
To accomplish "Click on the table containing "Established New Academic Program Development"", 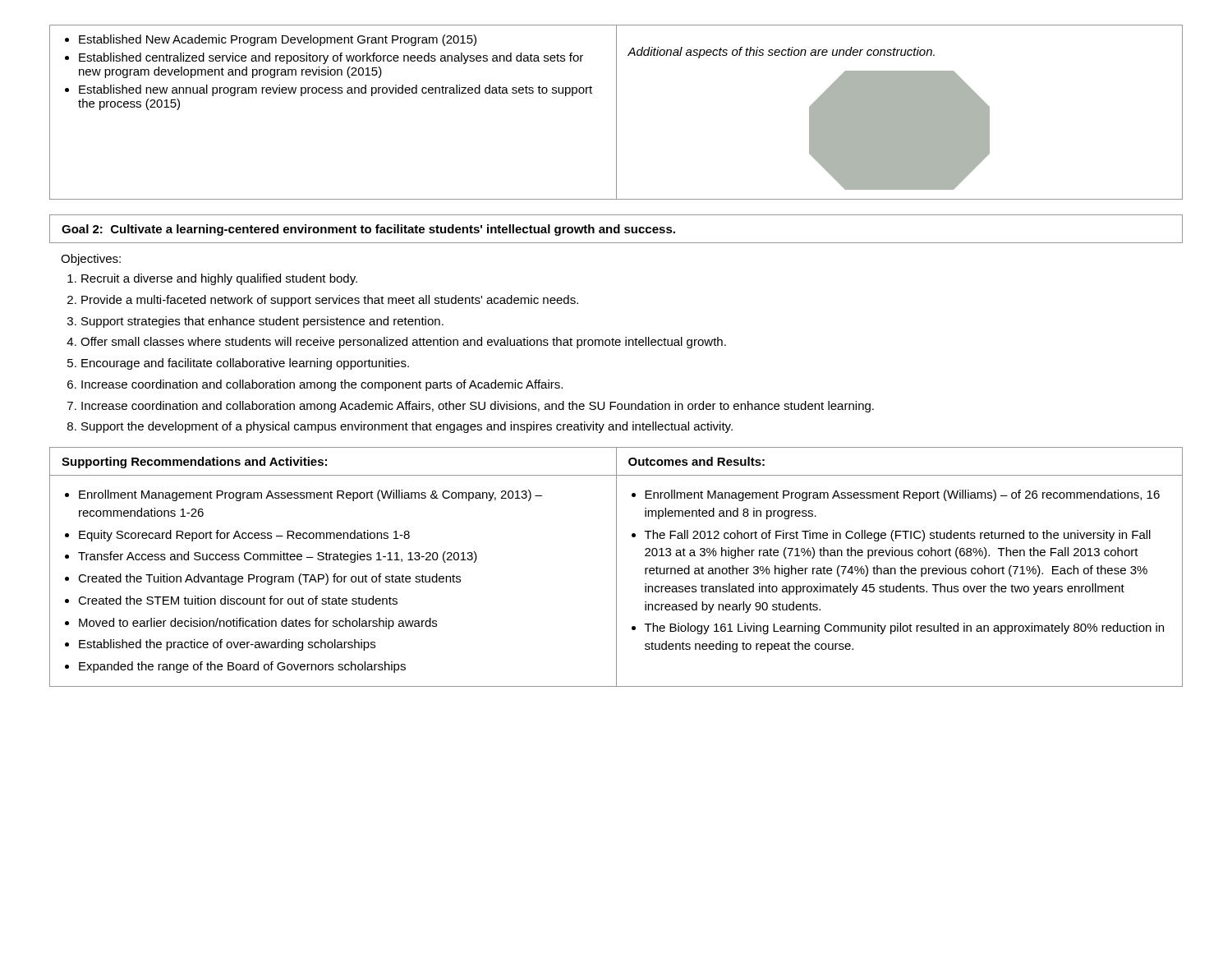I will click(x=616, y=112).
